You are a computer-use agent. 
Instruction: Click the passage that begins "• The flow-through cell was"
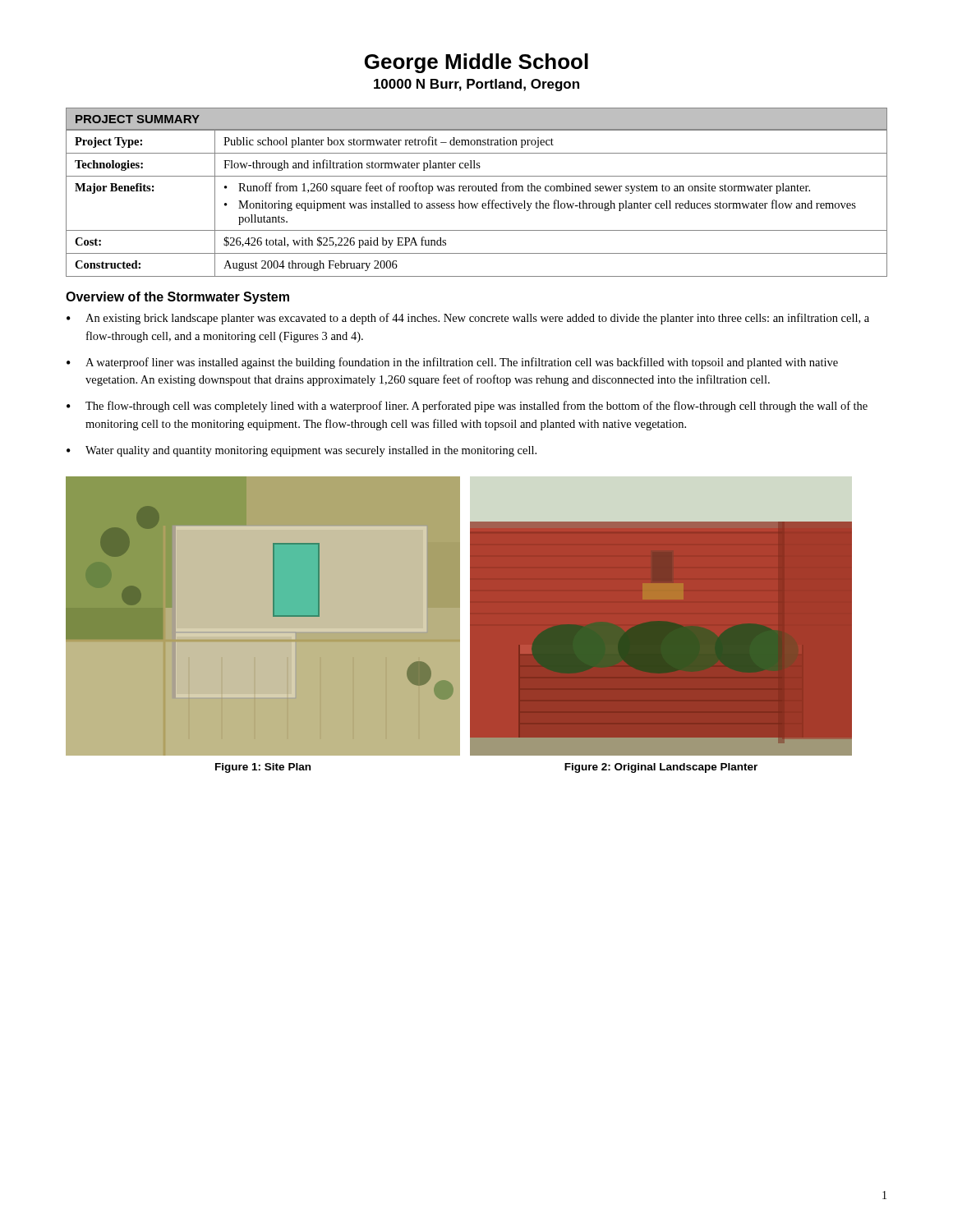476,415
